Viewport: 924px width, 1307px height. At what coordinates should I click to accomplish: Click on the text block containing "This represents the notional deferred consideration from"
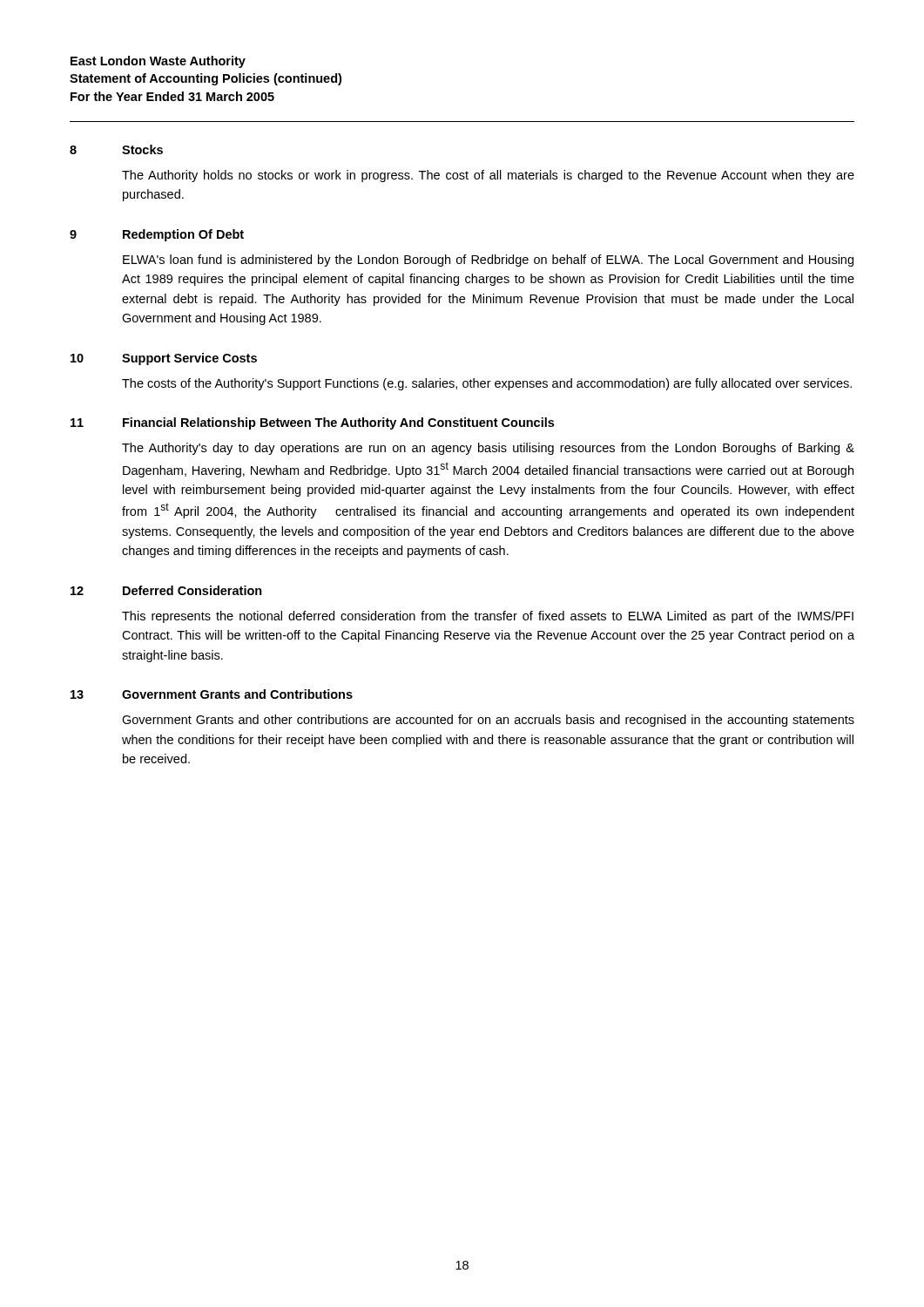pyautogui.click(x=488, y=635)
